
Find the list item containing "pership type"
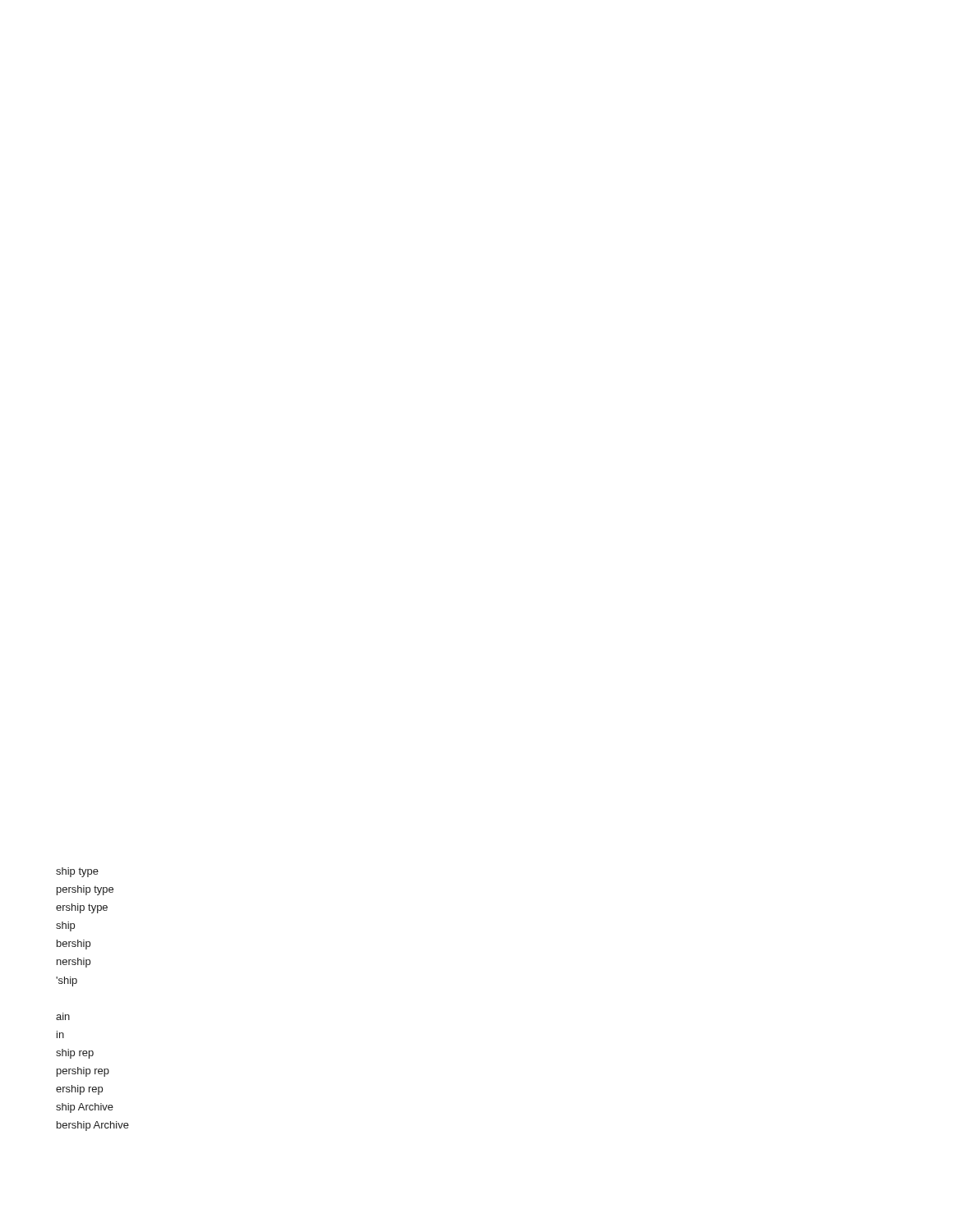click(85, 889)
